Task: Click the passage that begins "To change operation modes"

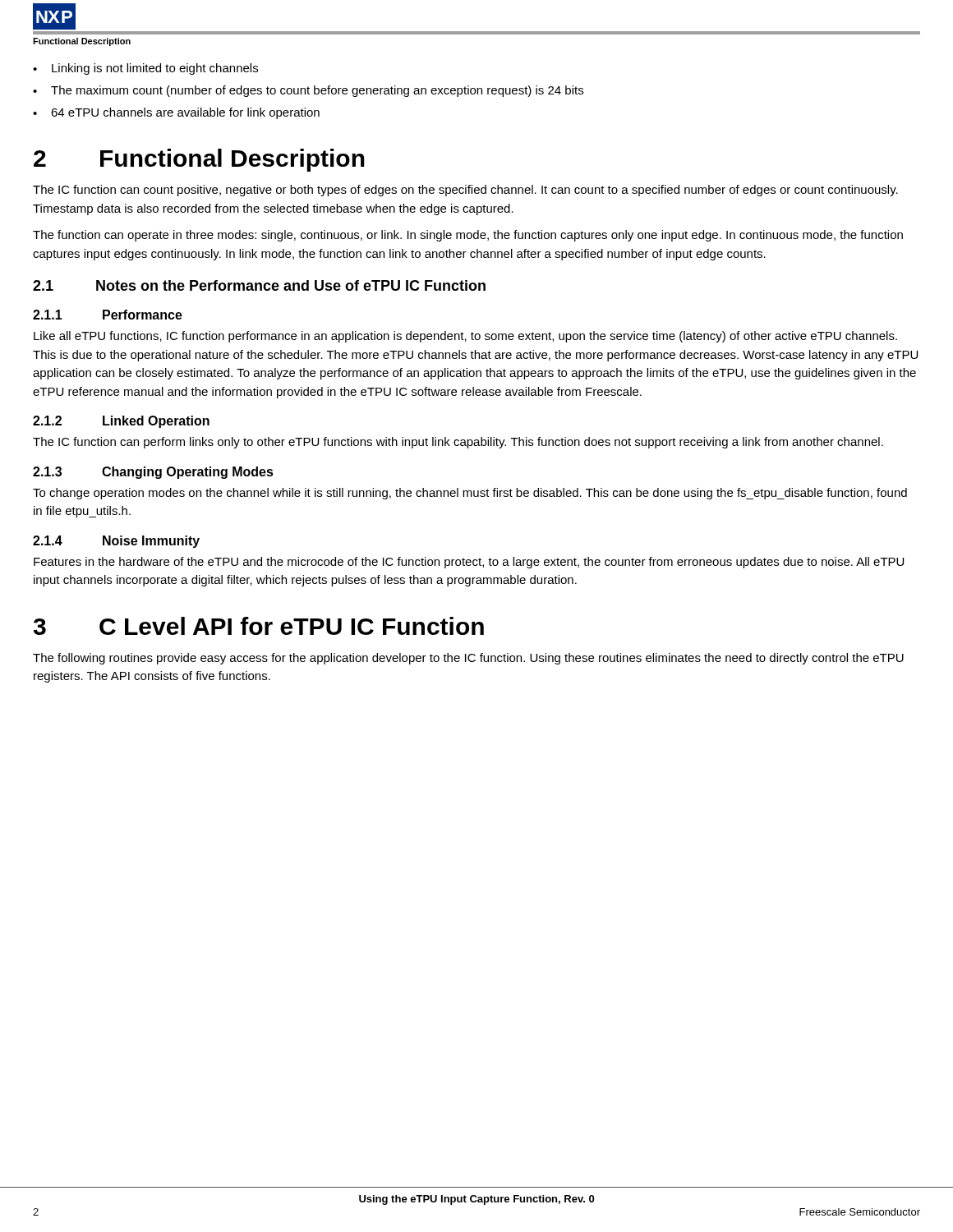Action: pos(470,501)
